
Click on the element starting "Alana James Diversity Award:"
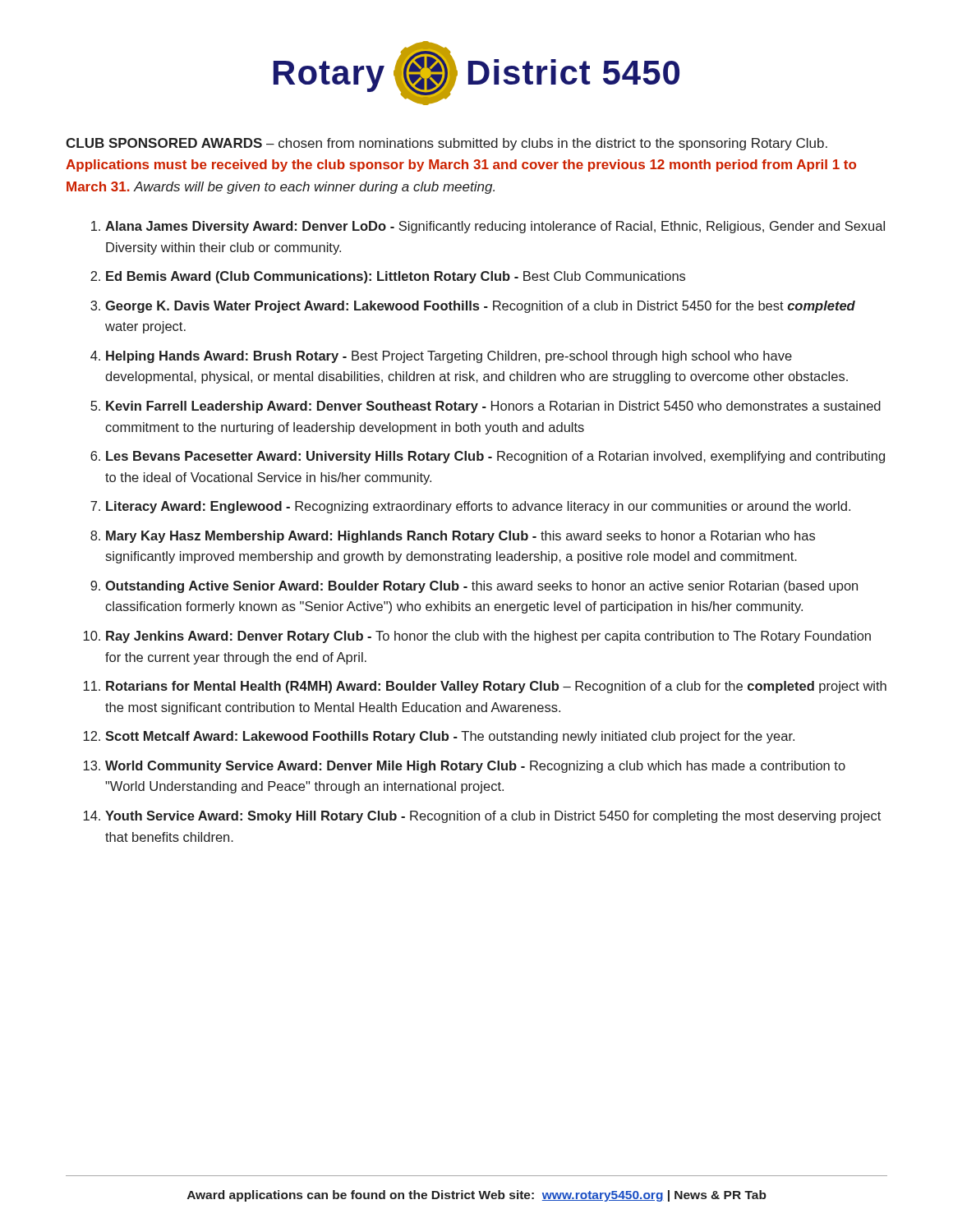495,236
